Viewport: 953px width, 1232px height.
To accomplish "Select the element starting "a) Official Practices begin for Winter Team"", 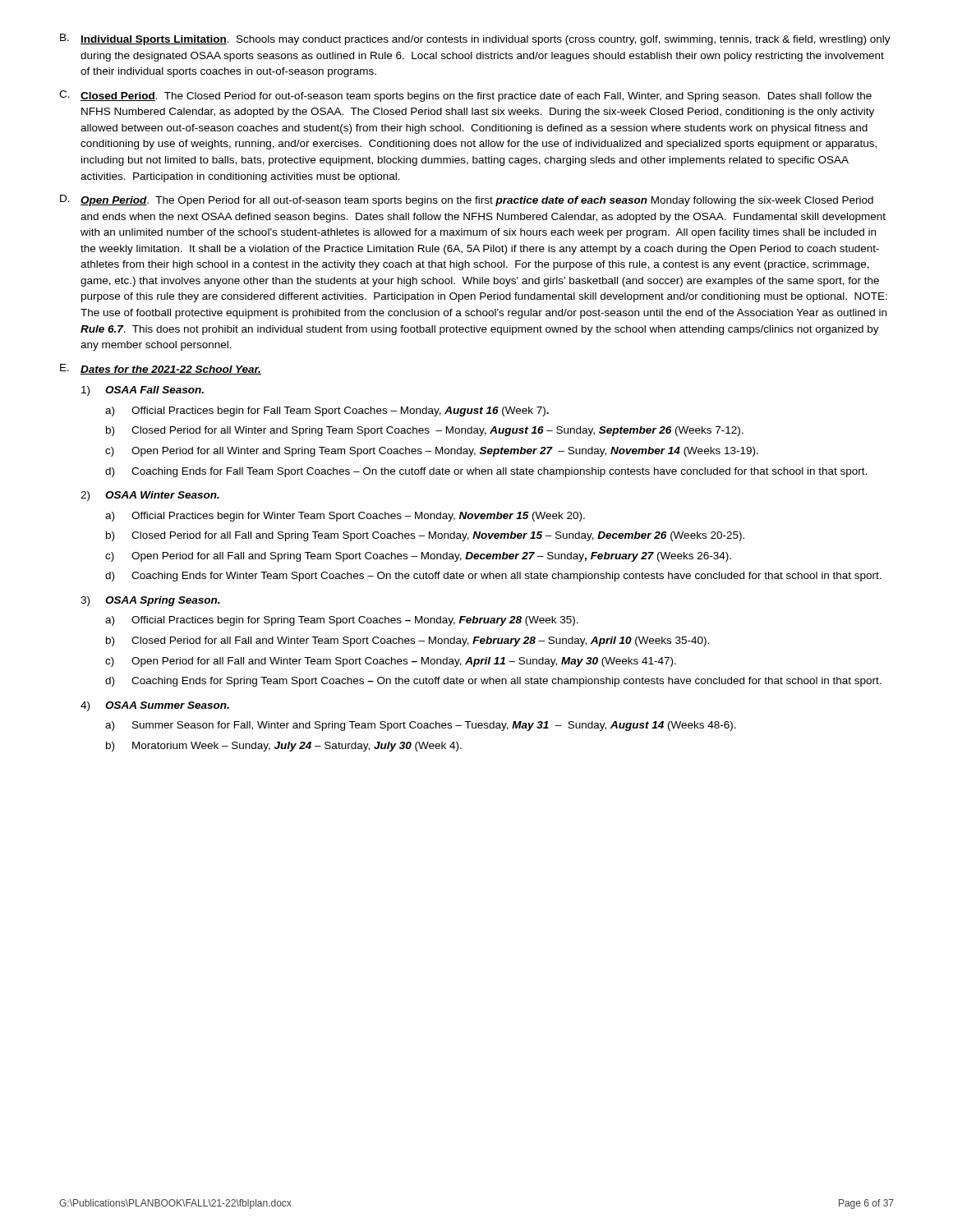I will point(499,515).
